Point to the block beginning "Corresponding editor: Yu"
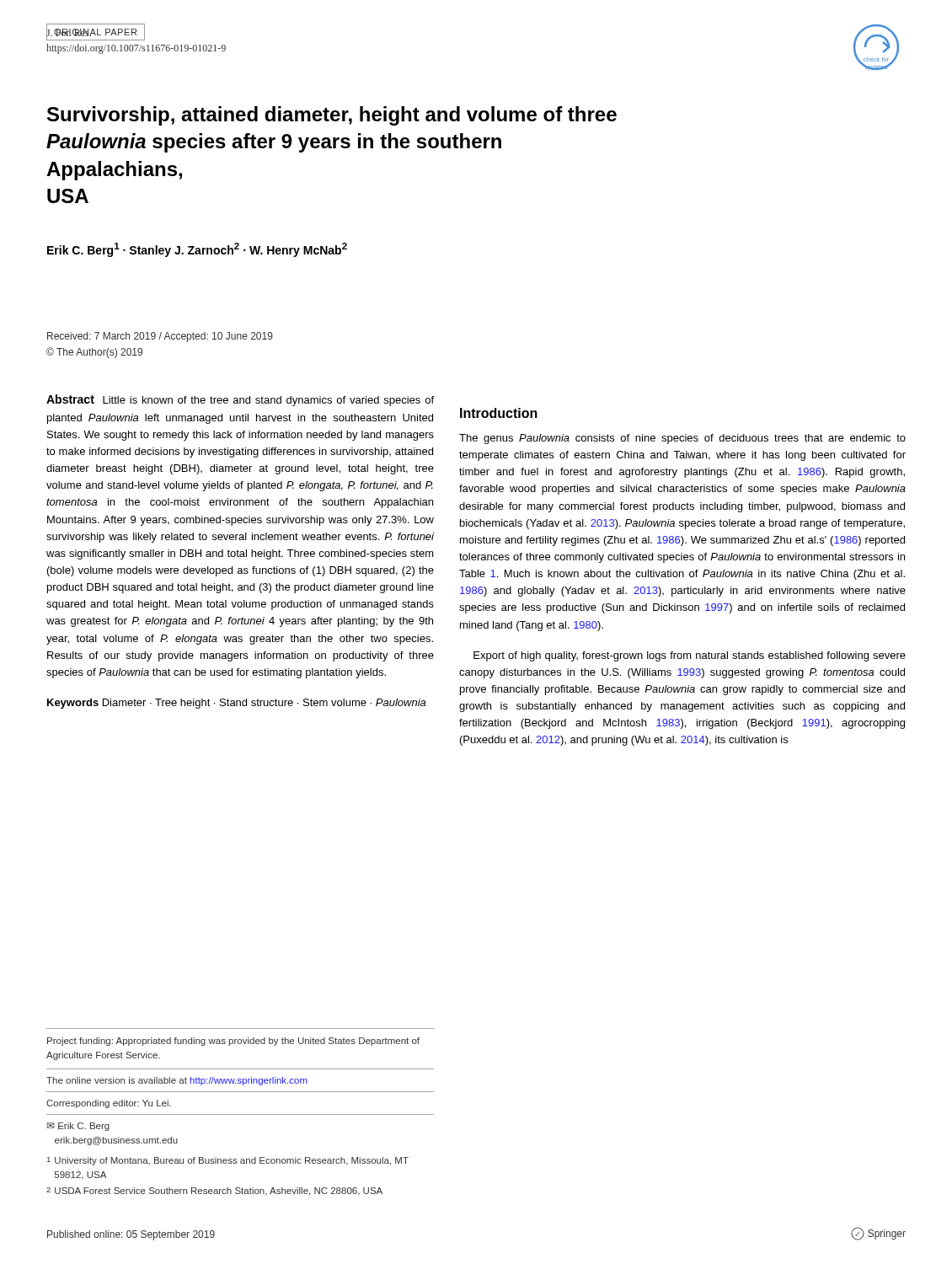The height and width of the screenshot is (1264, 952). click(x=109, y=1103)
